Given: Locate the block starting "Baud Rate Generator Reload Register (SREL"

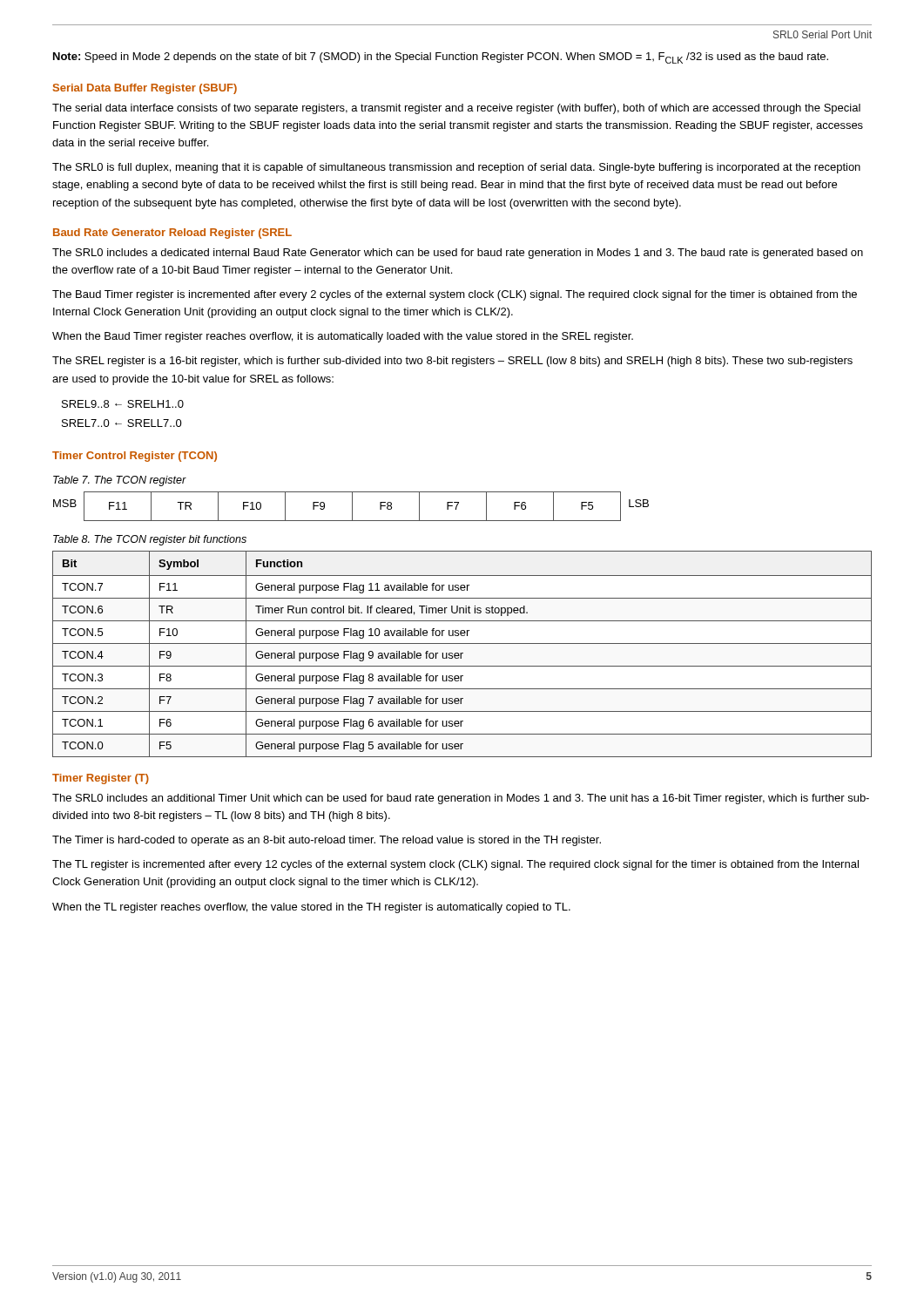Looking at the screenshot, I should click(x=172, y=232).
